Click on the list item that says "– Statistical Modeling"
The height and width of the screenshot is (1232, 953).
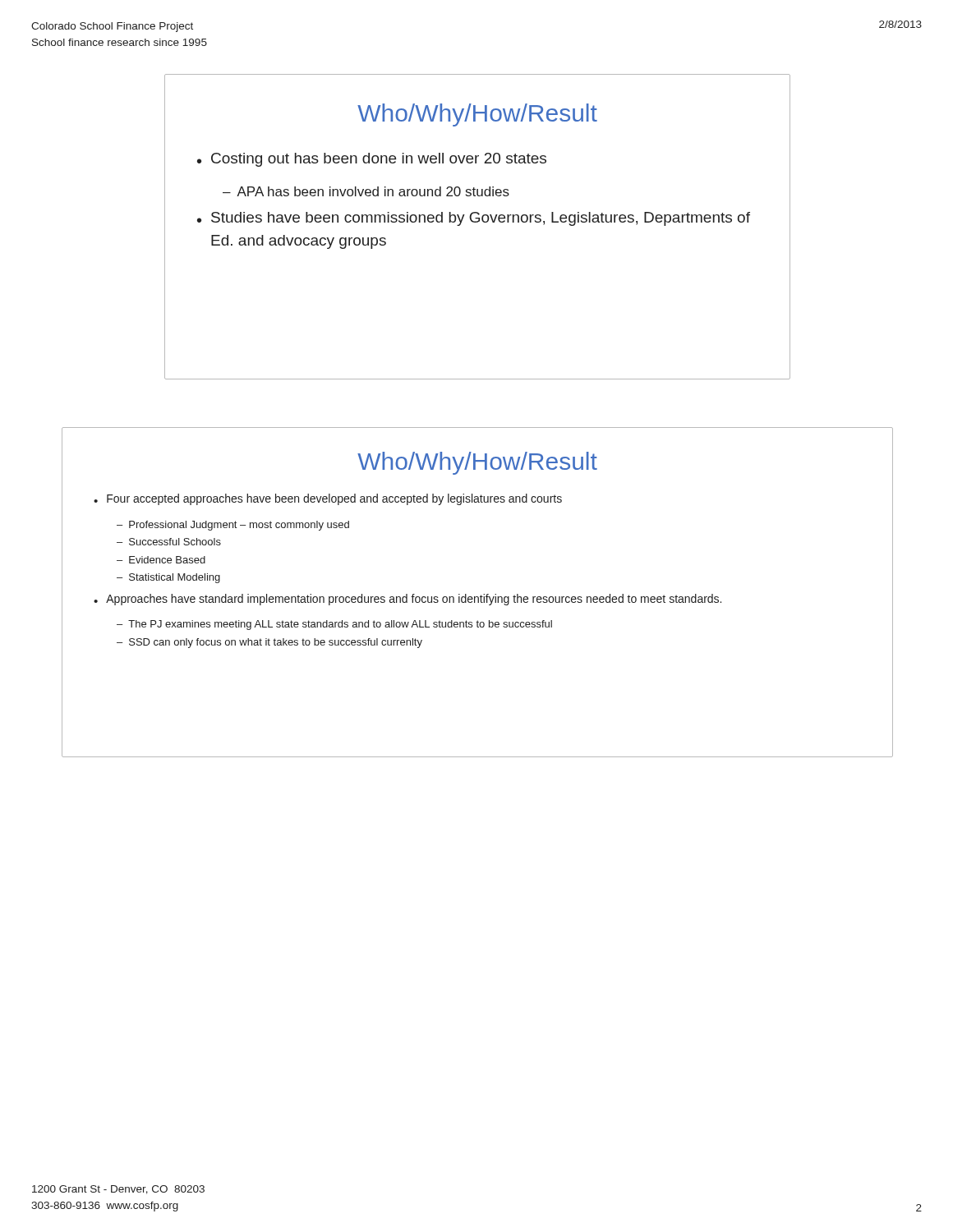pyautogui.click(x=168, y=577)
